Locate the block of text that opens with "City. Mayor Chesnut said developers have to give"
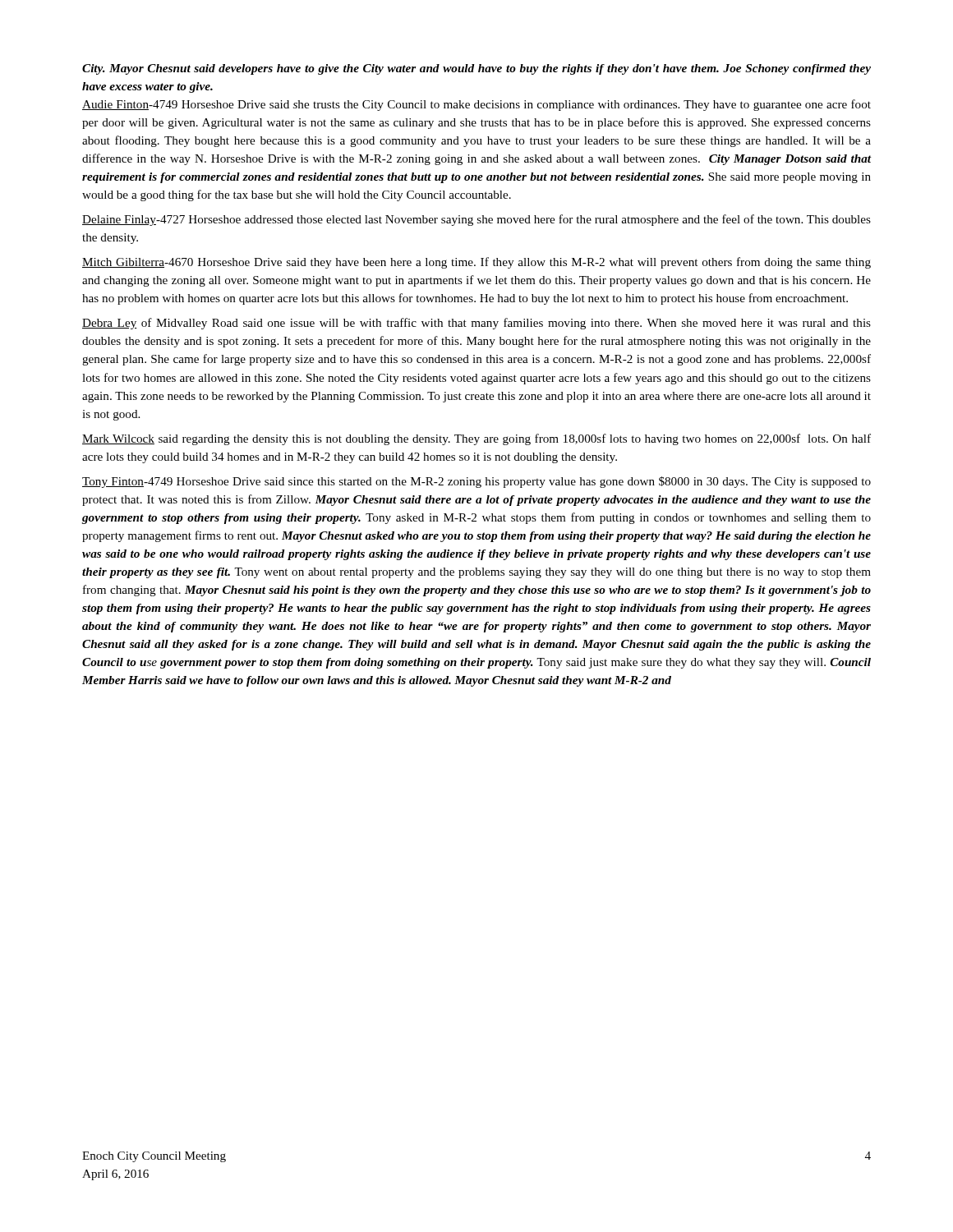 [476, 132]
